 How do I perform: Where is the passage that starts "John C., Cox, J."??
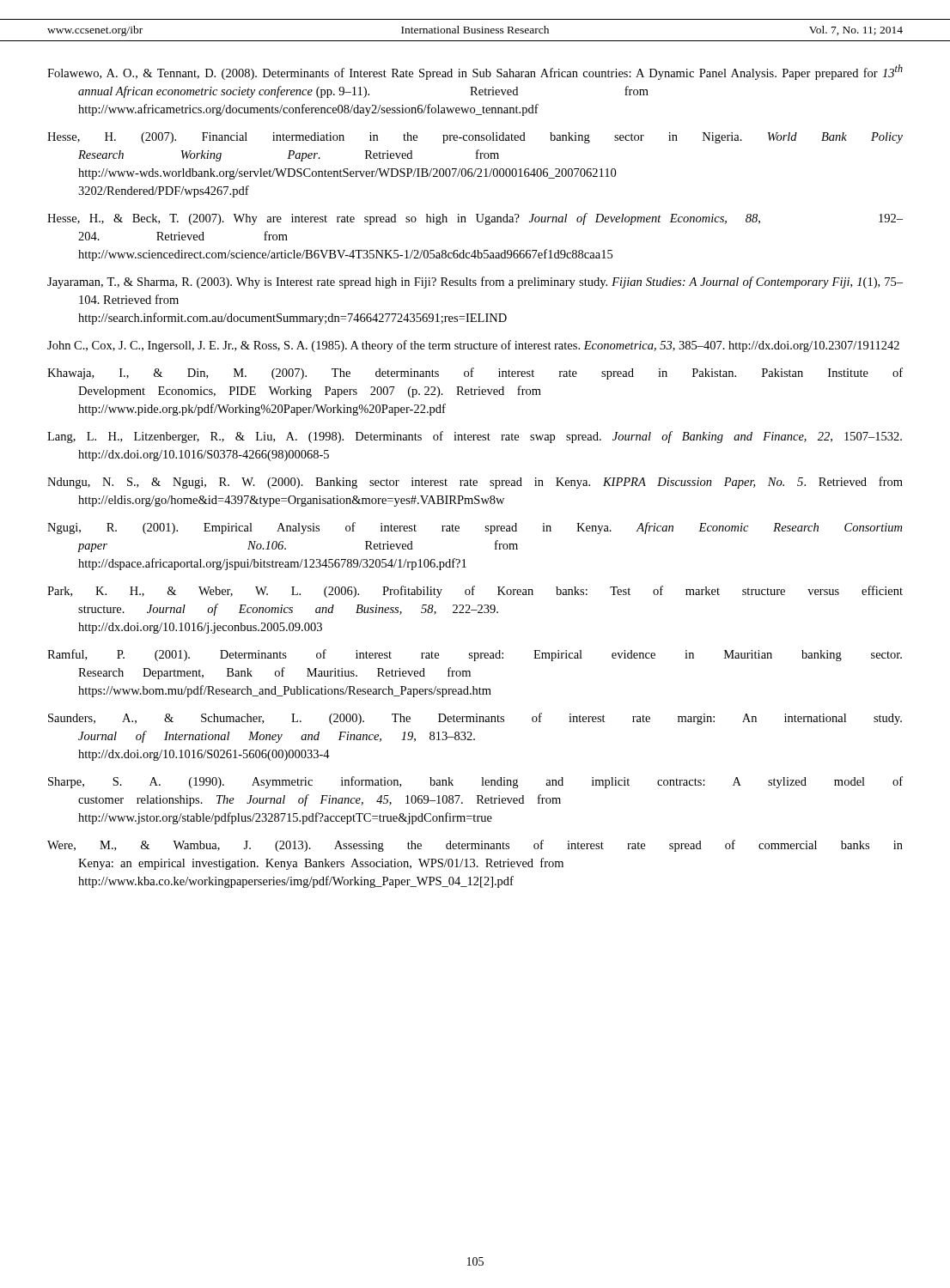coord(473,345)
